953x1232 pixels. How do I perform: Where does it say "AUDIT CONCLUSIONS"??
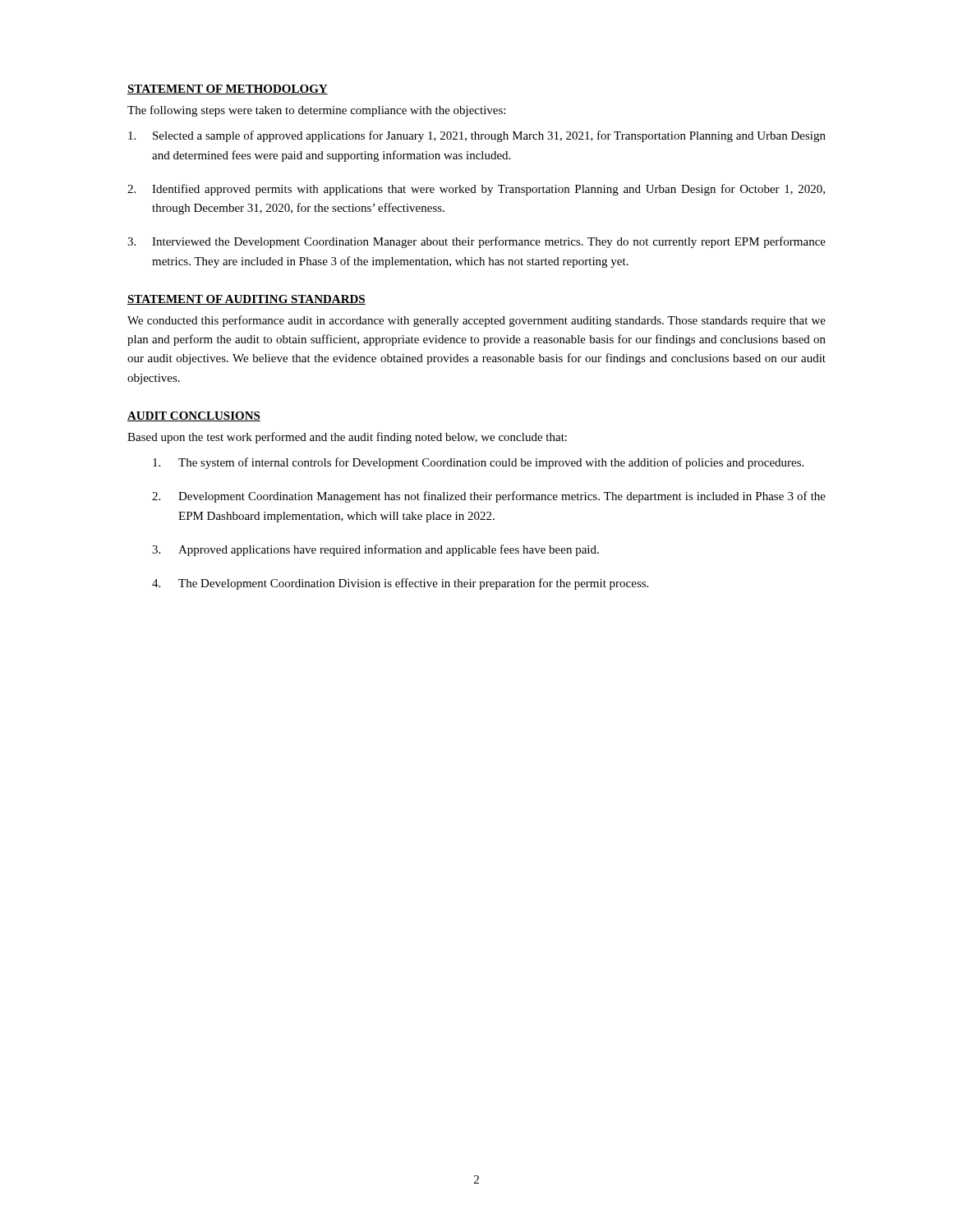(x=194, y=415)
